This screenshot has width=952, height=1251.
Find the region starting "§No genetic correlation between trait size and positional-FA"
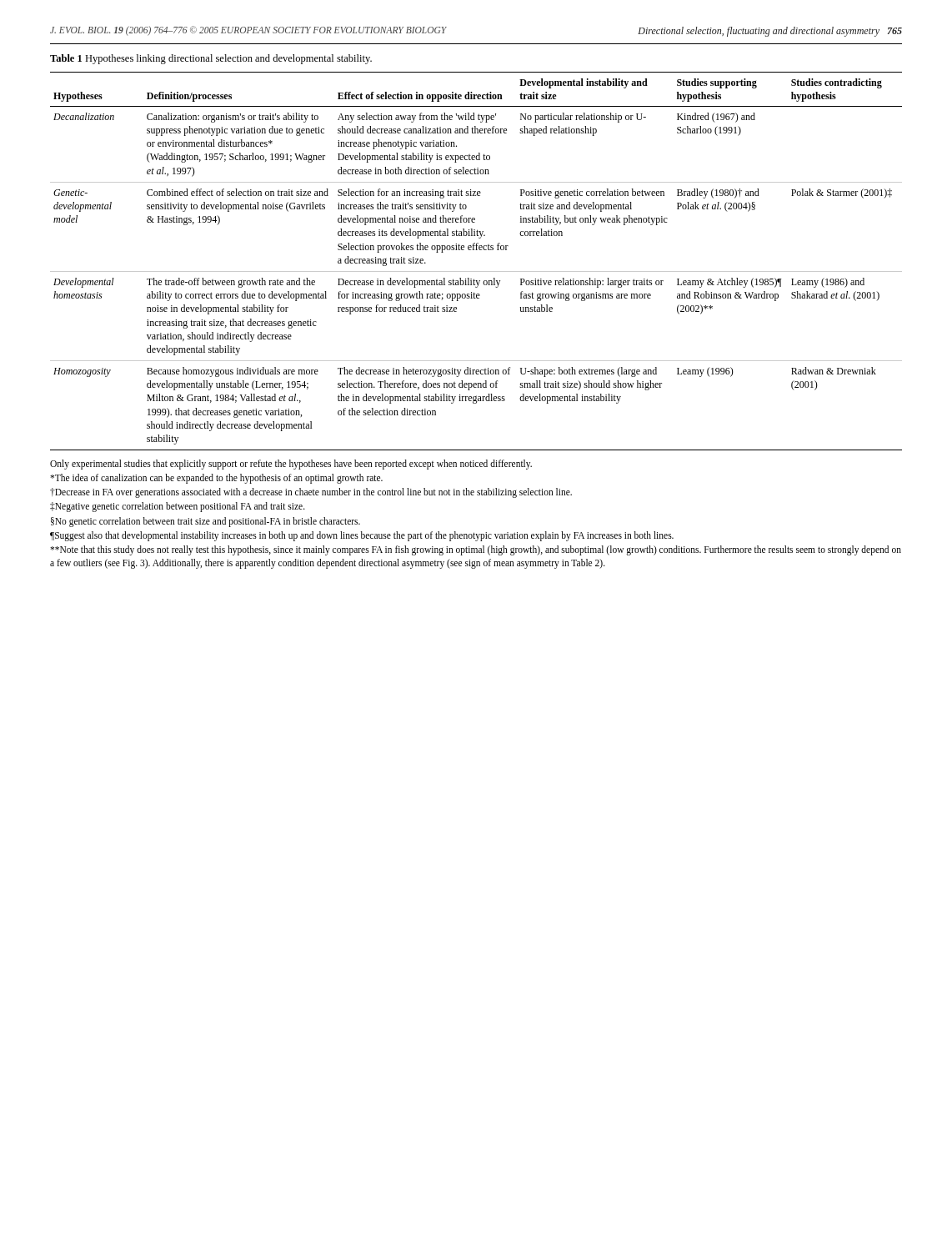click(205, 521)
